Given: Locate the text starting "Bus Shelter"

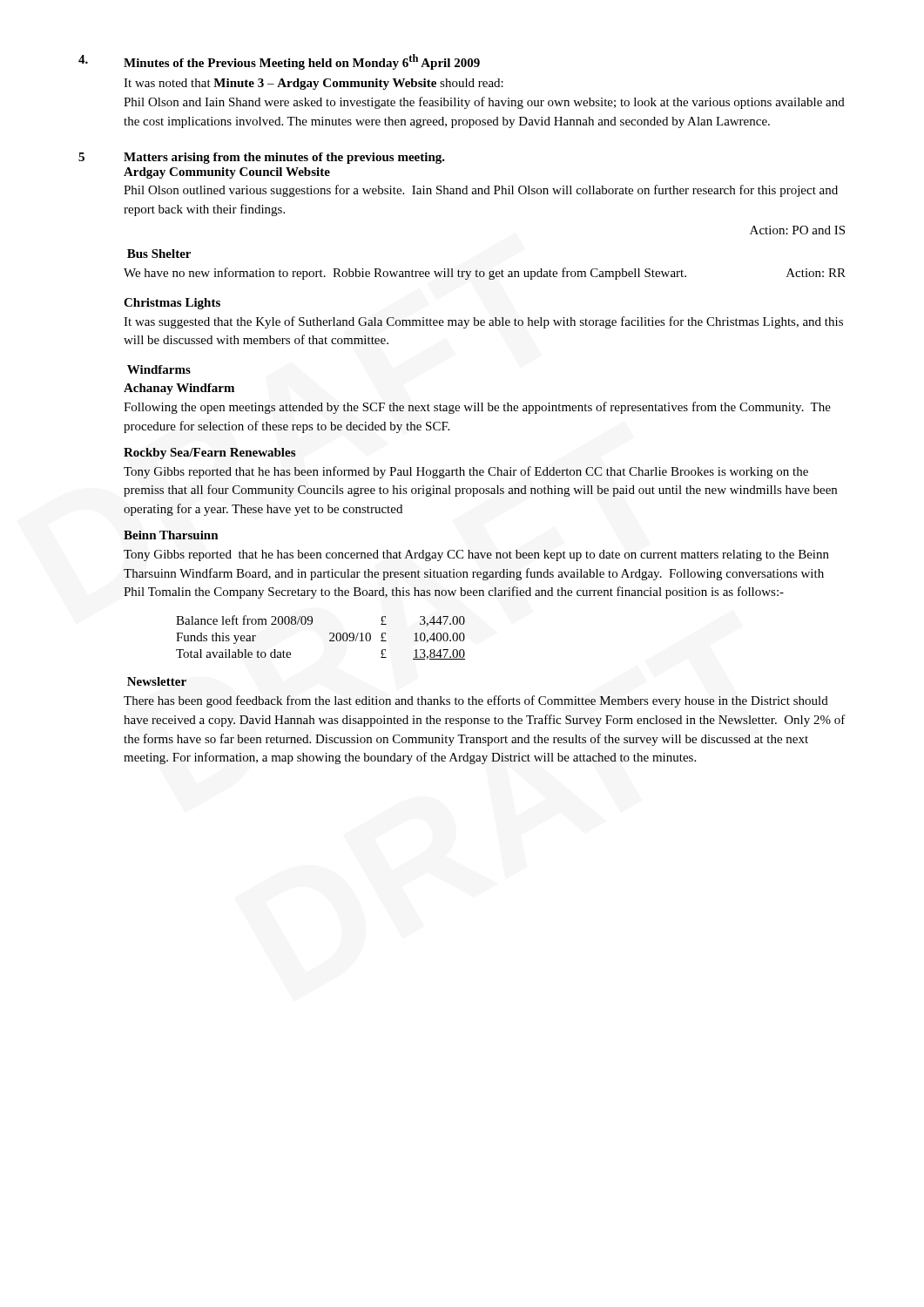Looking at the screenshot, I should point(157,253).
